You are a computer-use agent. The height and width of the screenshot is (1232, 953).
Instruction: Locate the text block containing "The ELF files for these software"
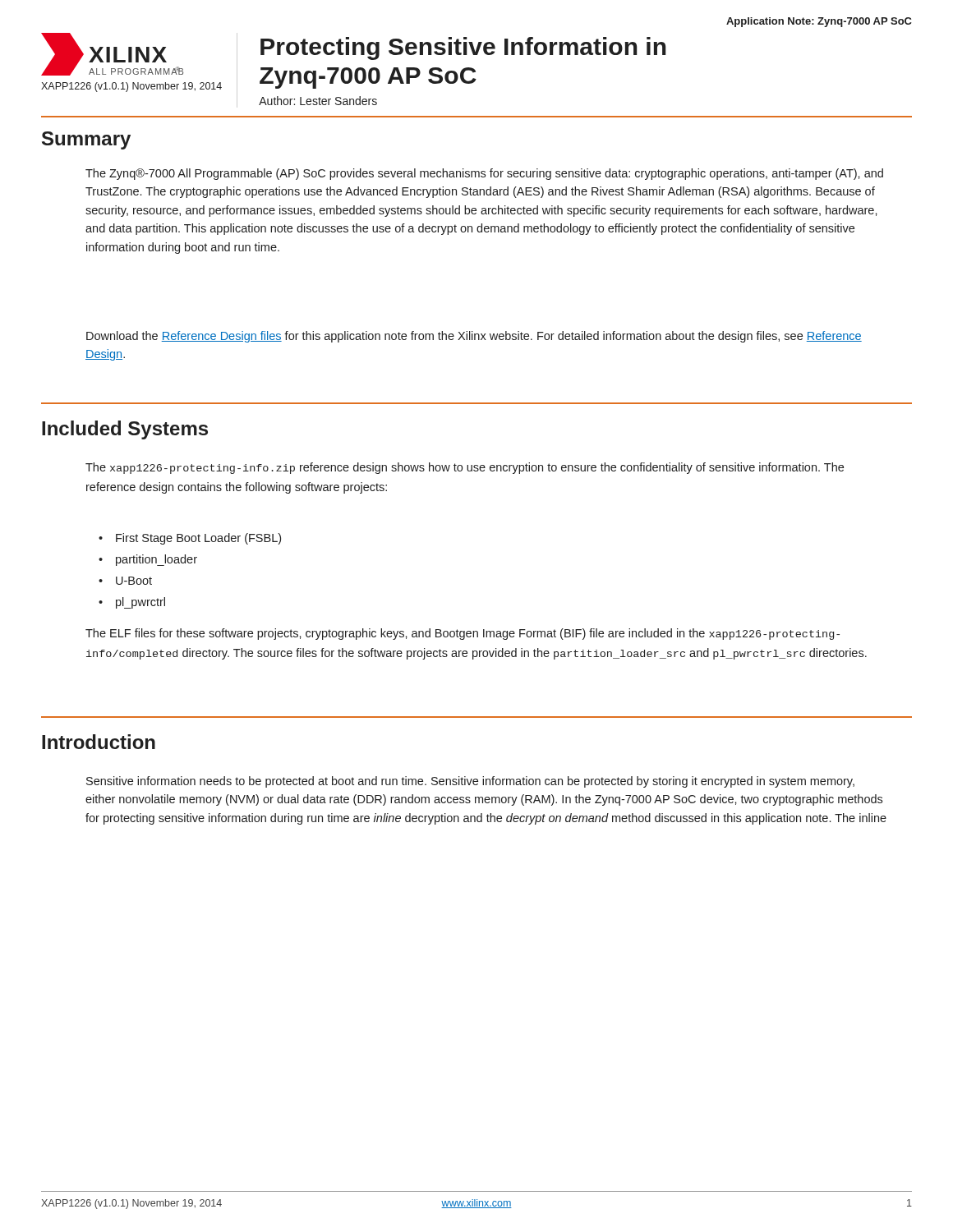tap(476, 643)
